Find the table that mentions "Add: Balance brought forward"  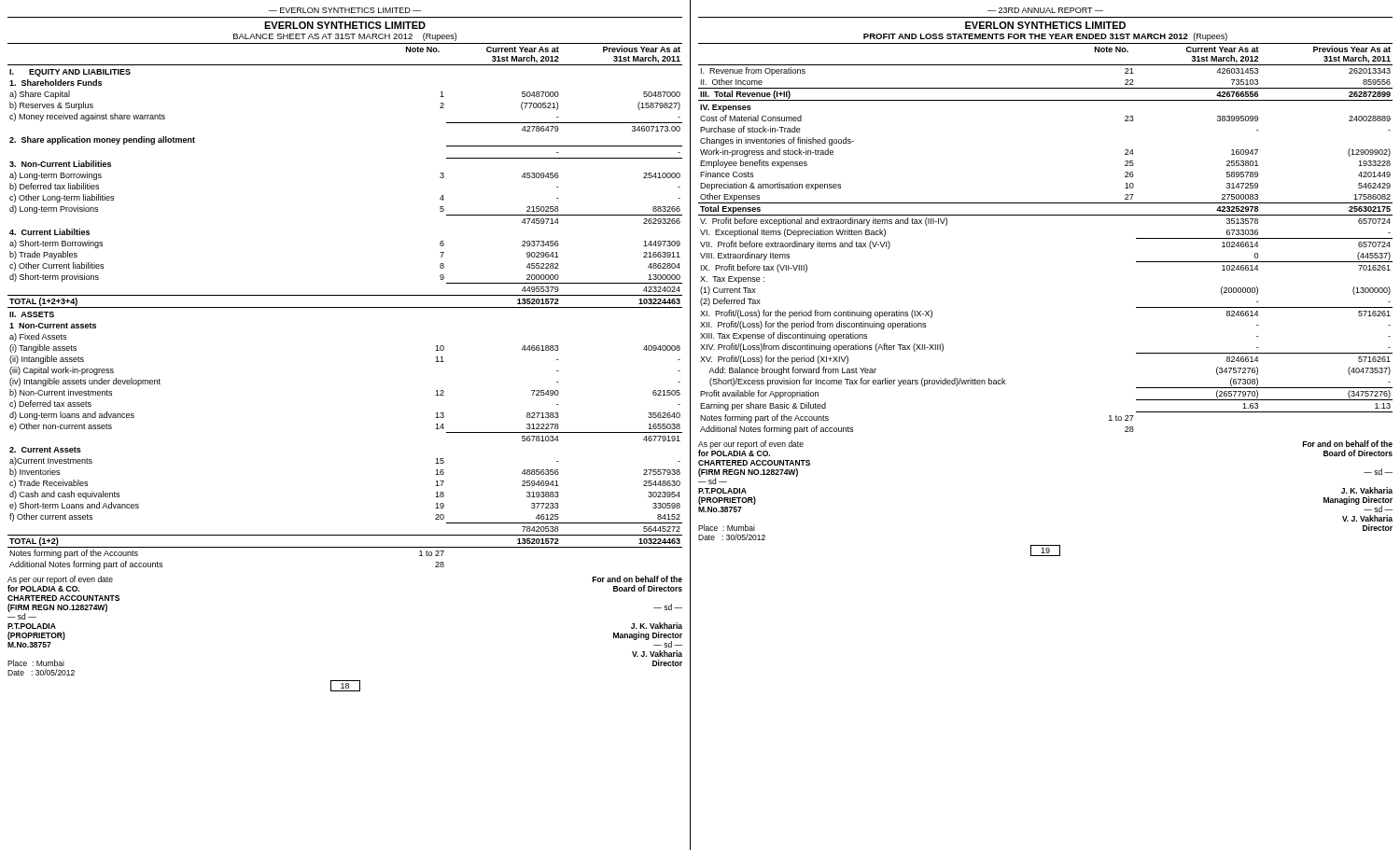(1045, 239)
